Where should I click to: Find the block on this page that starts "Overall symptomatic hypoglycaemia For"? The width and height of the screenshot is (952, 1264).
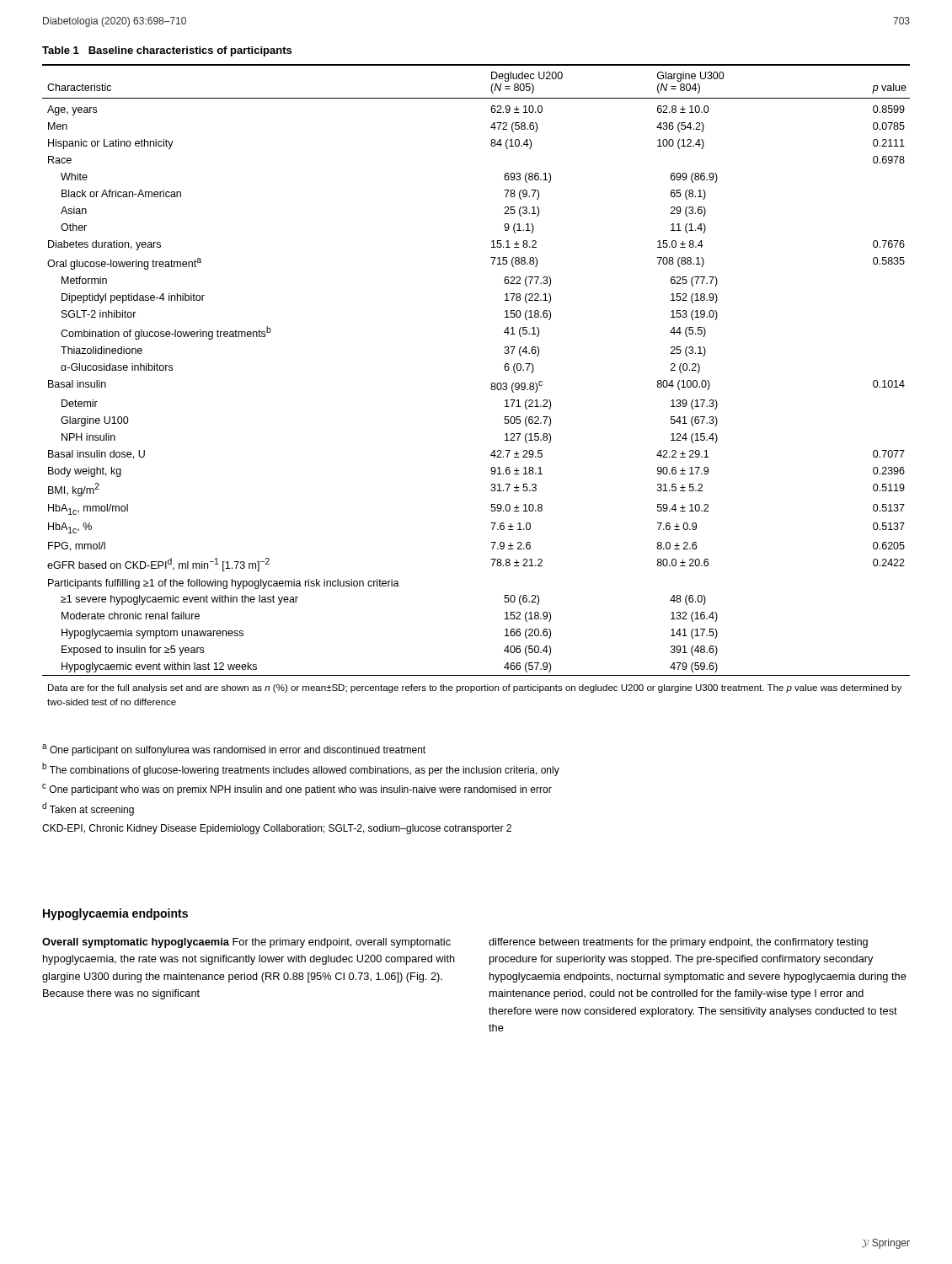[253, 968]
